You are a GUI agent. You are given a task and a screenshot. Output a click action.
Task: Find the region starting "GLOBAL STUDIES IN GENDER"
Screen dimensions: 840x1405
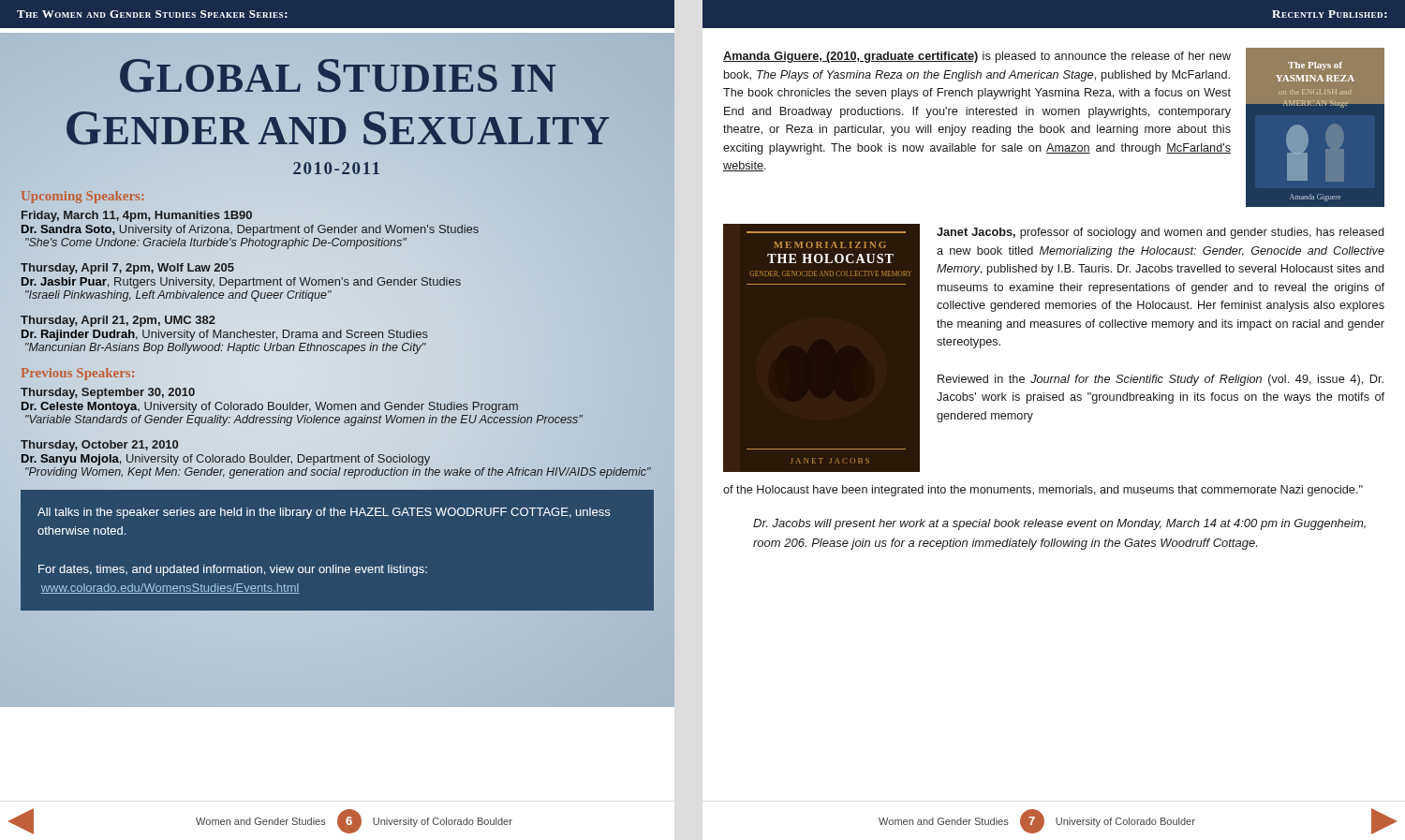[x=337, y=114]
